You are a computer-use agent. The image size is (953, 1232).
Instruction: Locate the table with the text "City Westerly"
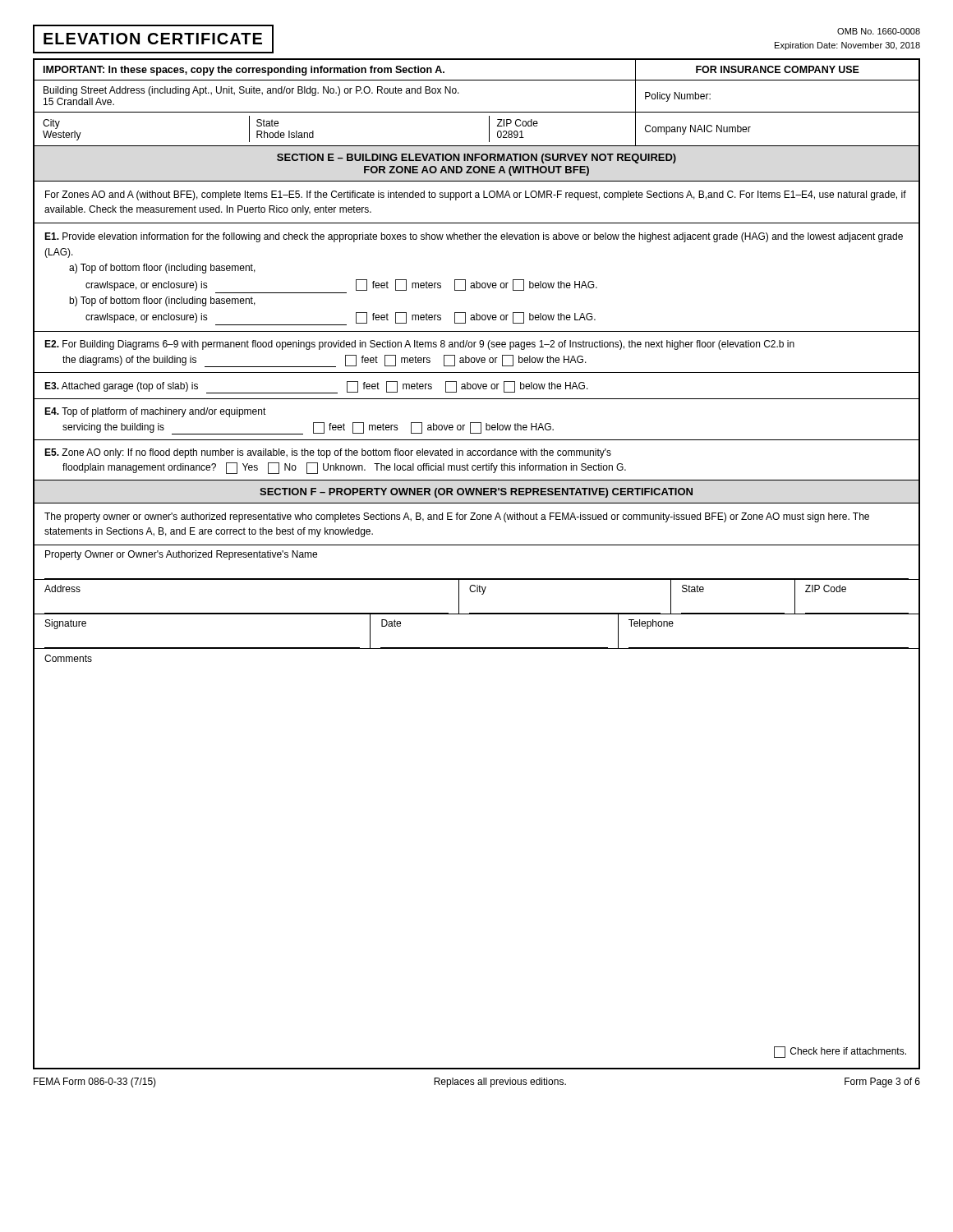(x=476, y=564)
